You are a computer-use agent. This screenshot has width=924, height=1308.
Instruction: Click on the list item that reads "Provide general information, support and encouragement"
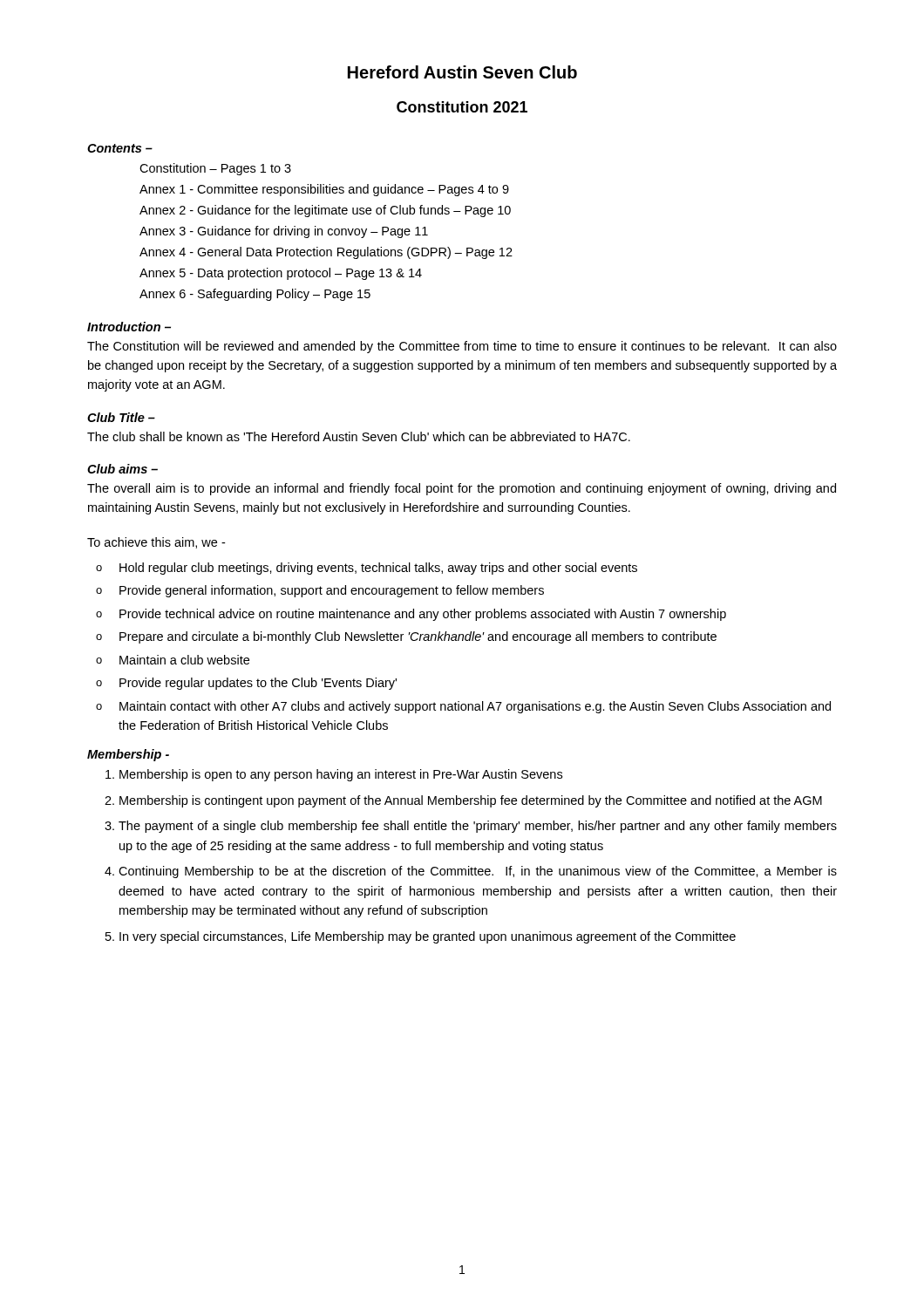tap(331, 590)
